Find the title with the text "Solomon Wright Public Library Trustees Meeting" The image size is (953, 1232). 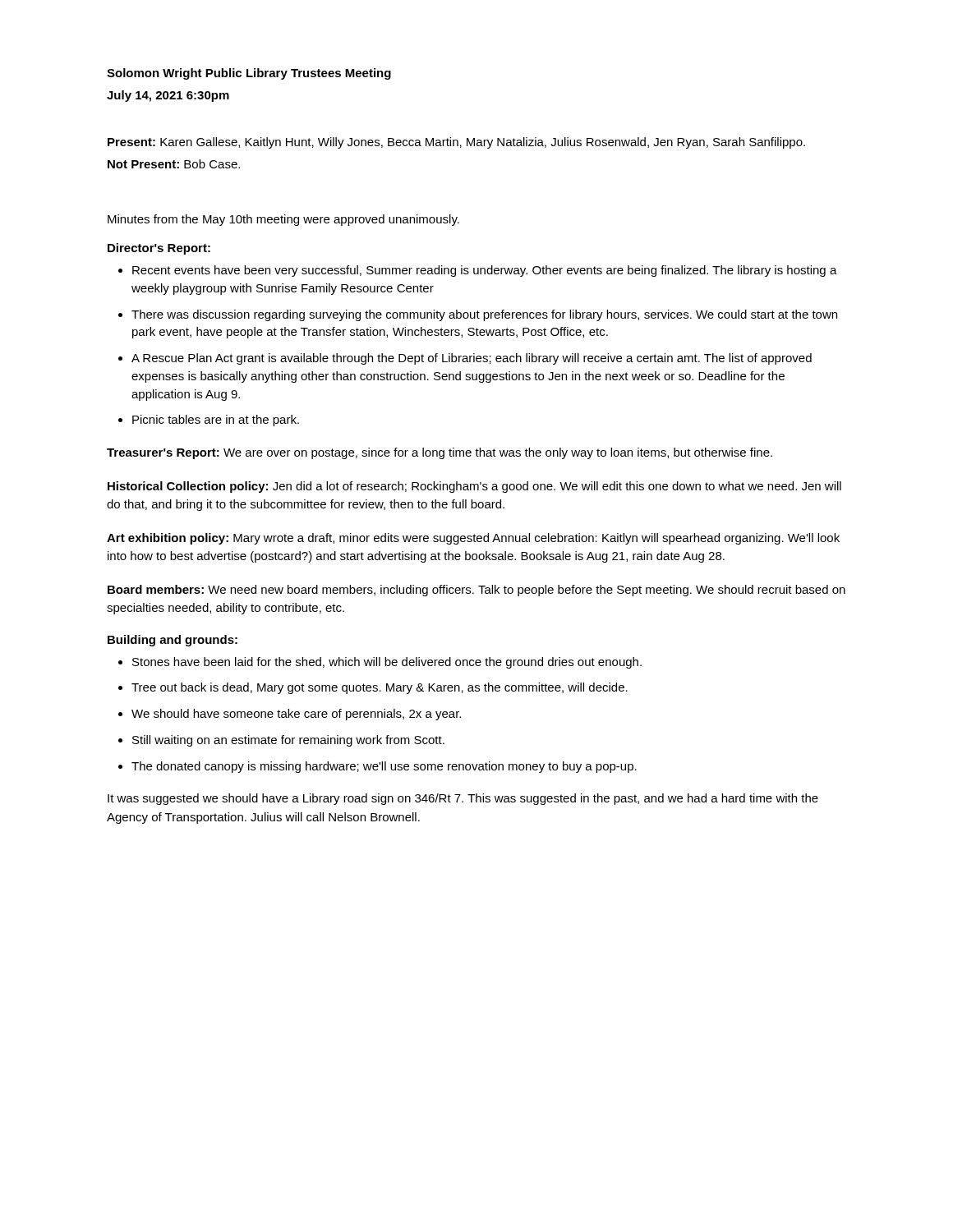249,73
